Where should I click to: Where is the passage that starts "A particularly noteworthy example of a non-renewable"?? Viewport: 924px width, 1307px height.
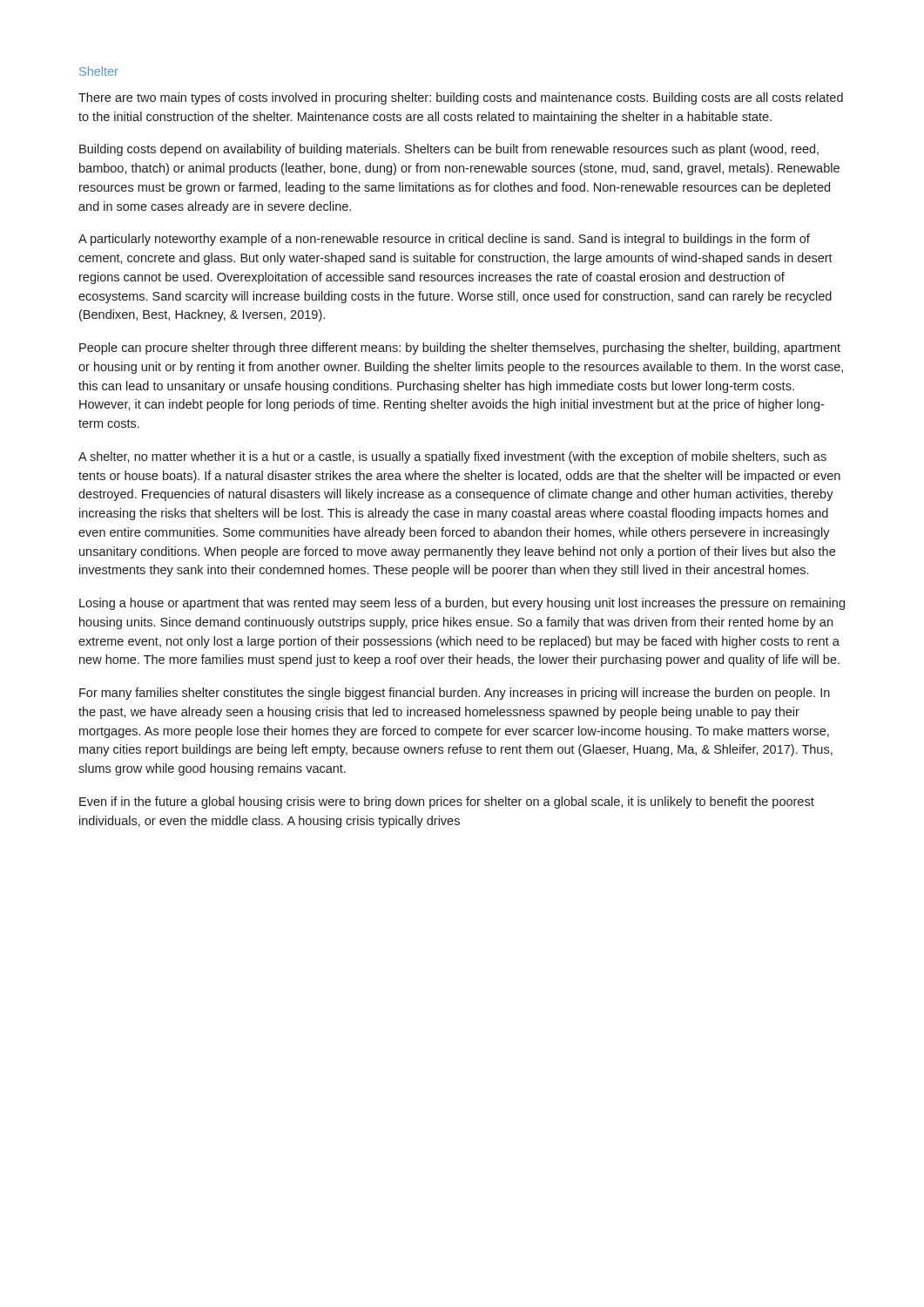point(455,277)
